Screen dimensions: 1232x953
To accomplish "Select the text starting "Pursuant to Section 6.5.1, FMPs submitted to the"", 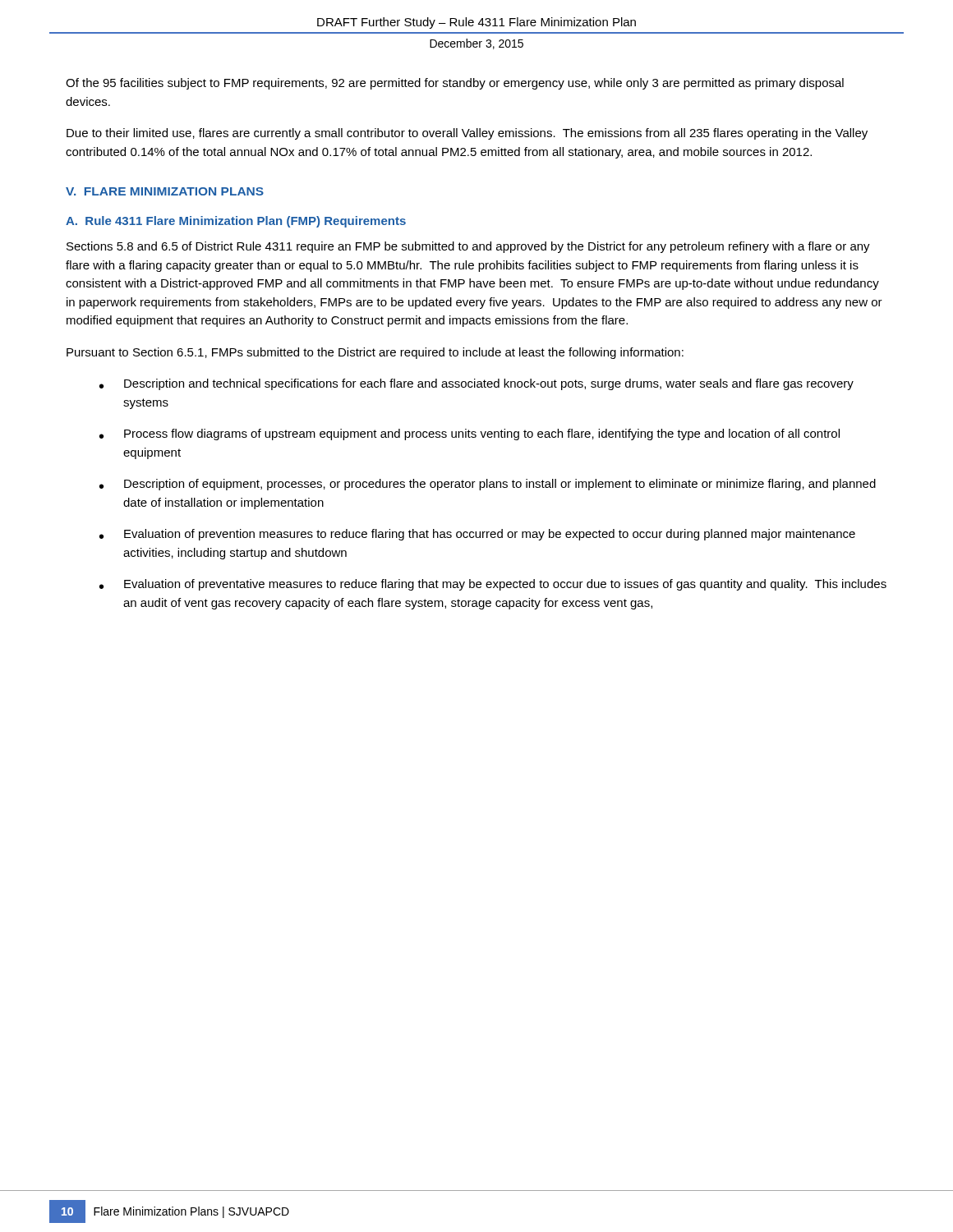I will point(375,352).
